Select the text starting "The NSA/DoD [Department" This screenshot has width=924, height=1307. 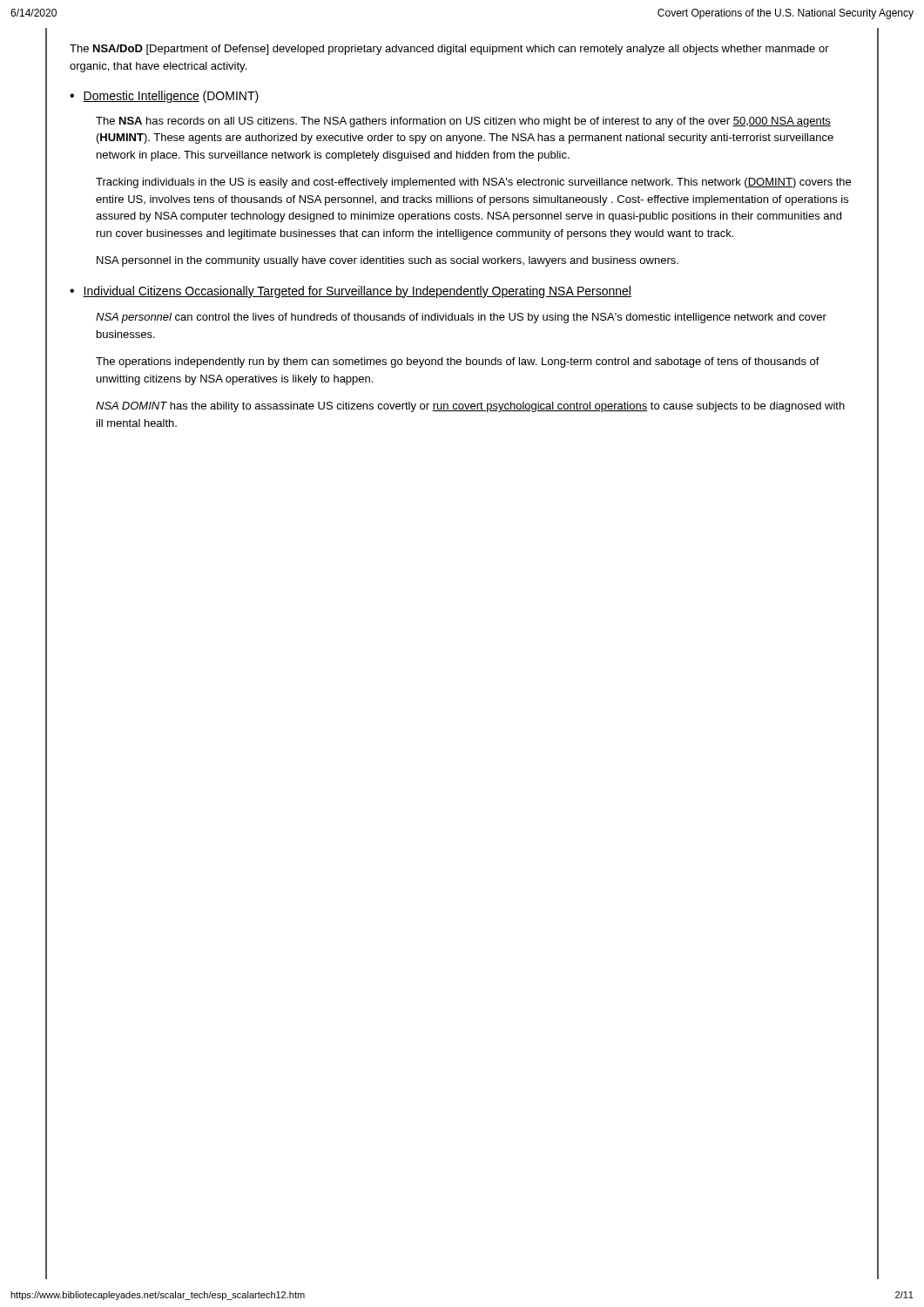click(449, 57)
